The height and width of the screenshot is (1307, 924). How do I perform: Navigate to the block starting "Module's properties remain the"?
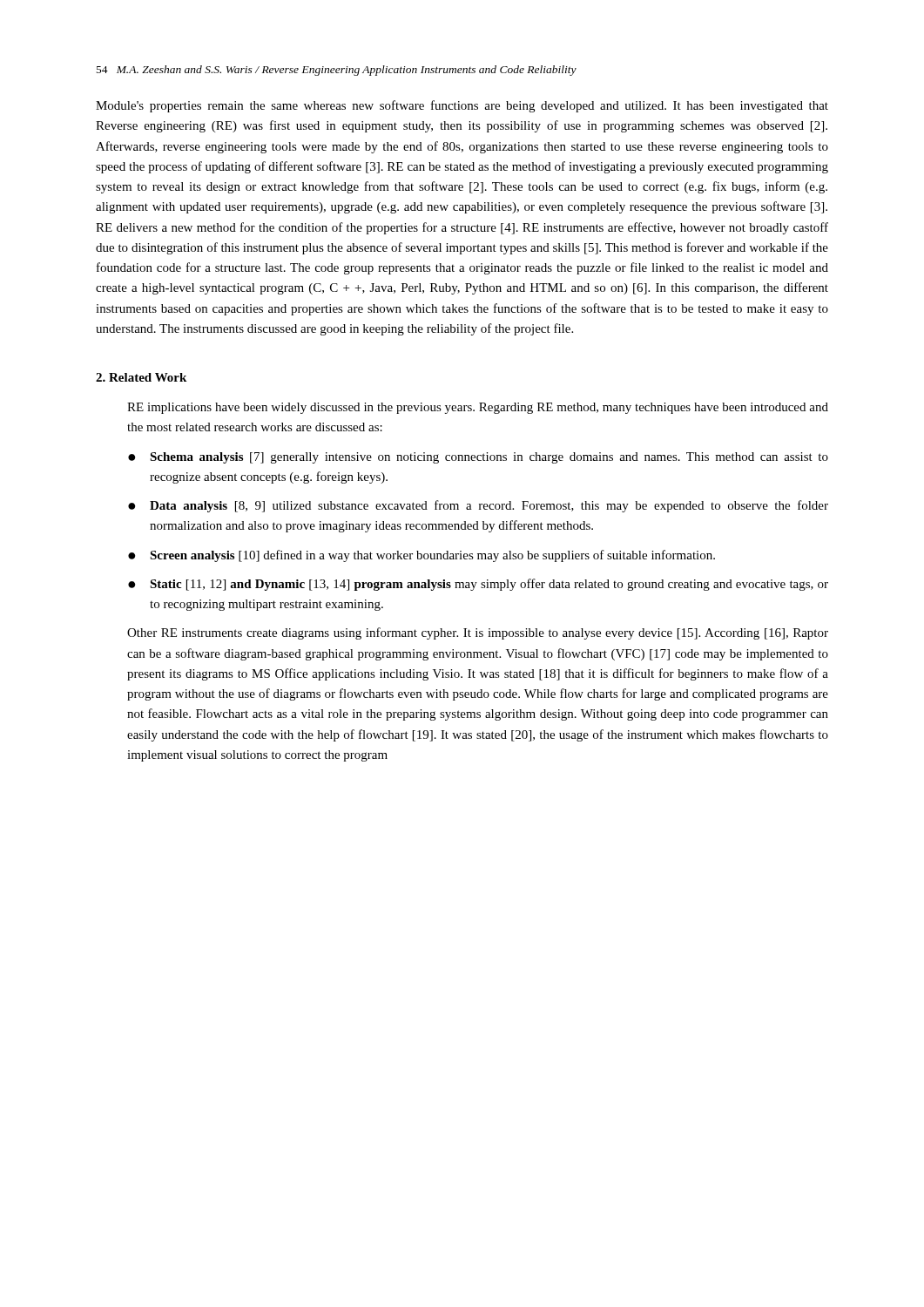coord(462,217)
